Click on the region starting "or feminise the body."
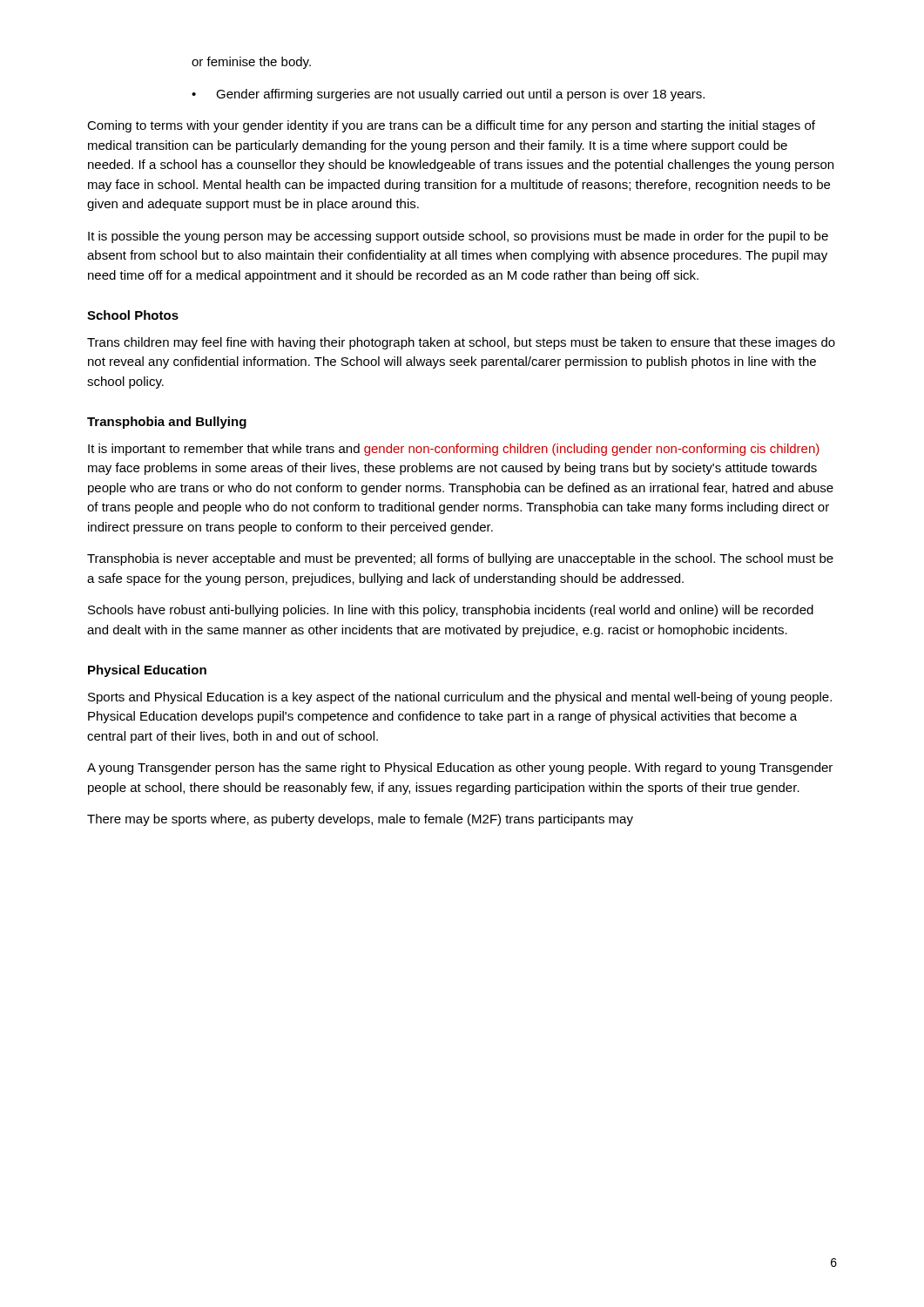This screenshot has width=924, height=1307. pos(252,61)
